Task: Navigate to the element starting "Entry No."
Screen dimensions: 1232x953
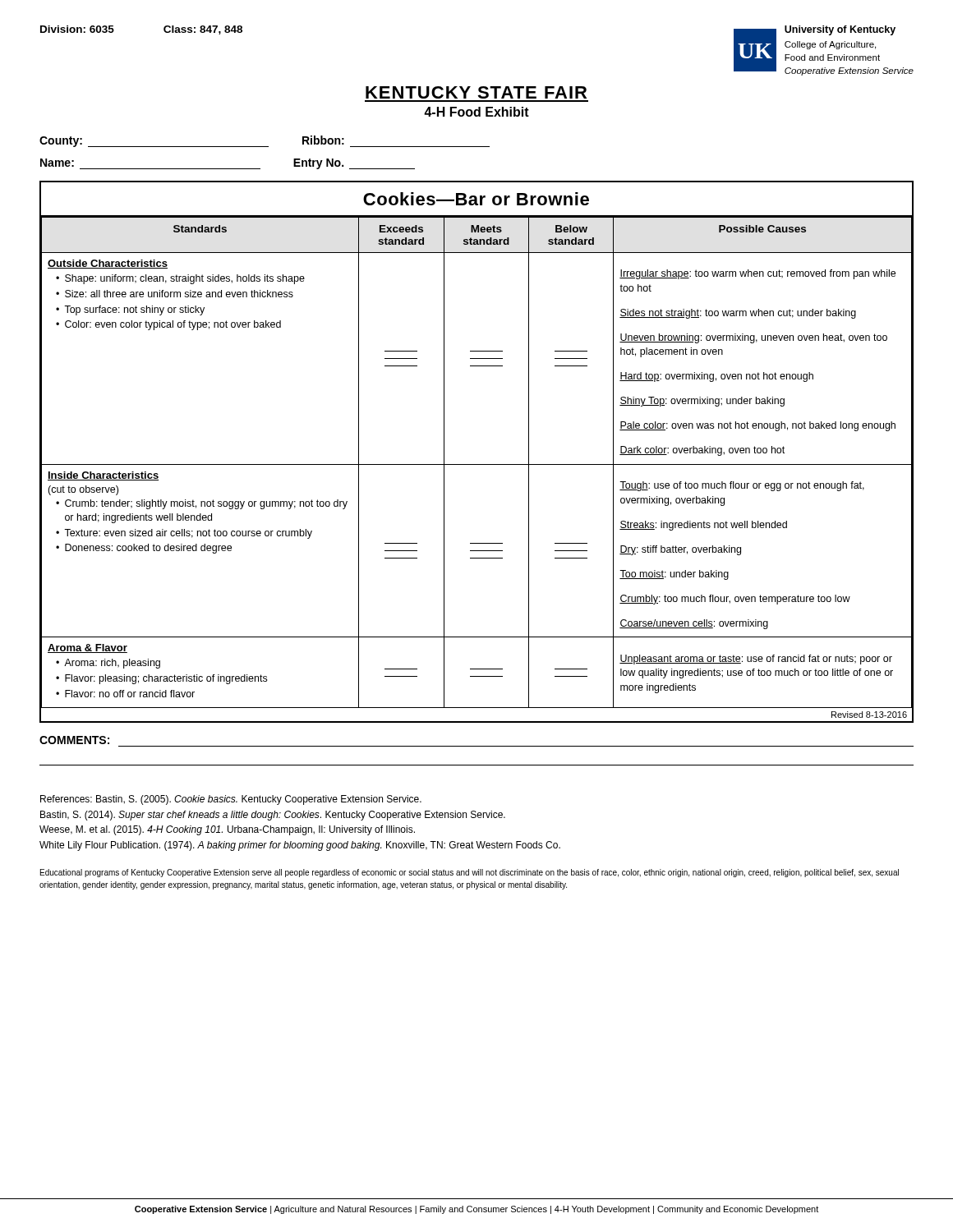Action: [354, 161]
